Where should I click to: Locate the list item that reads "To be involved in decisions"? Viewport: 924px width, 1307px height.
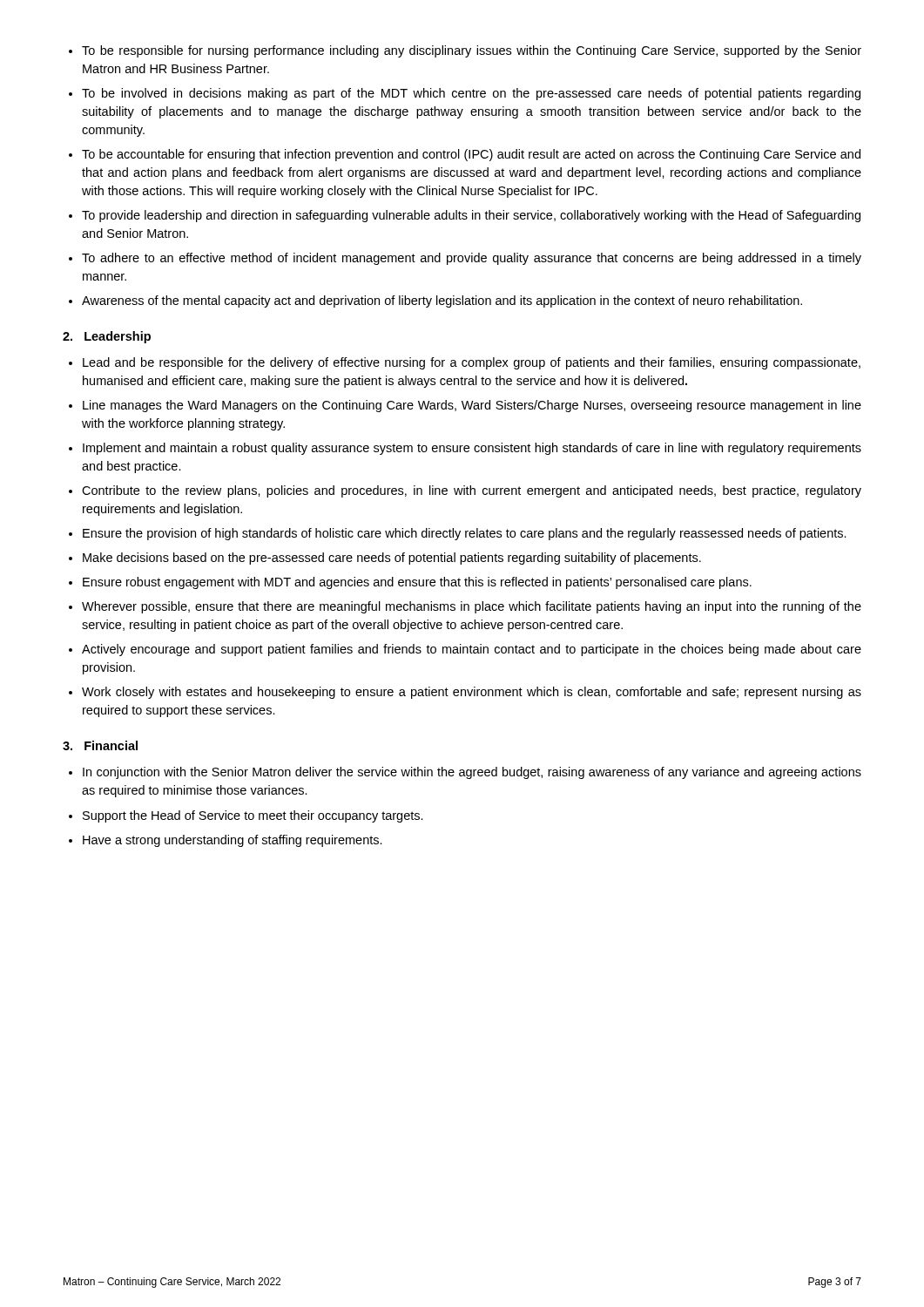472,112
